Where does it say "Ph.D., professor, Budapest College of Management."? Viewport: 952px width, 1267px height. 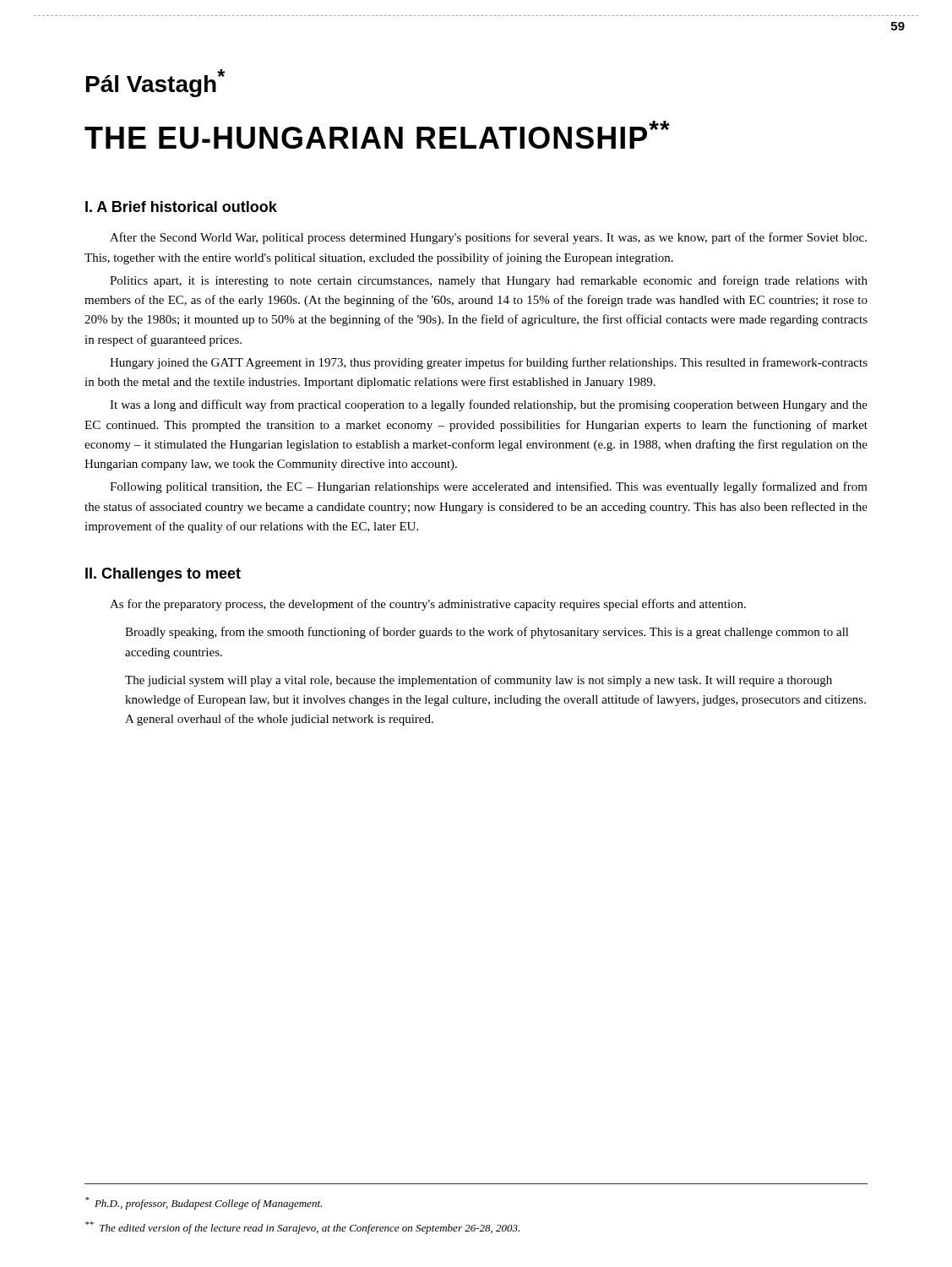(204, 1202)
